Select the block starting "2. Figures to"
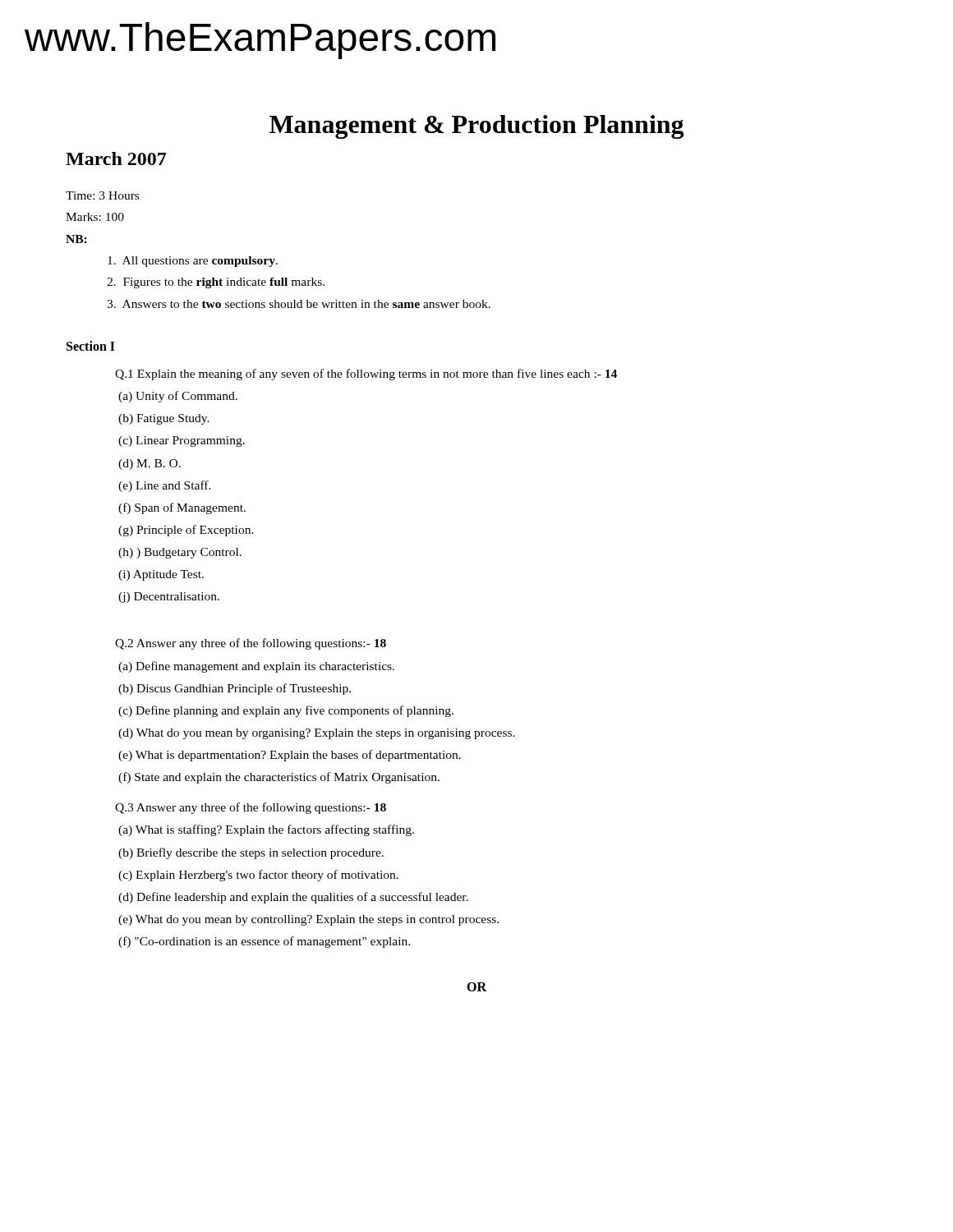 point(216,282)
